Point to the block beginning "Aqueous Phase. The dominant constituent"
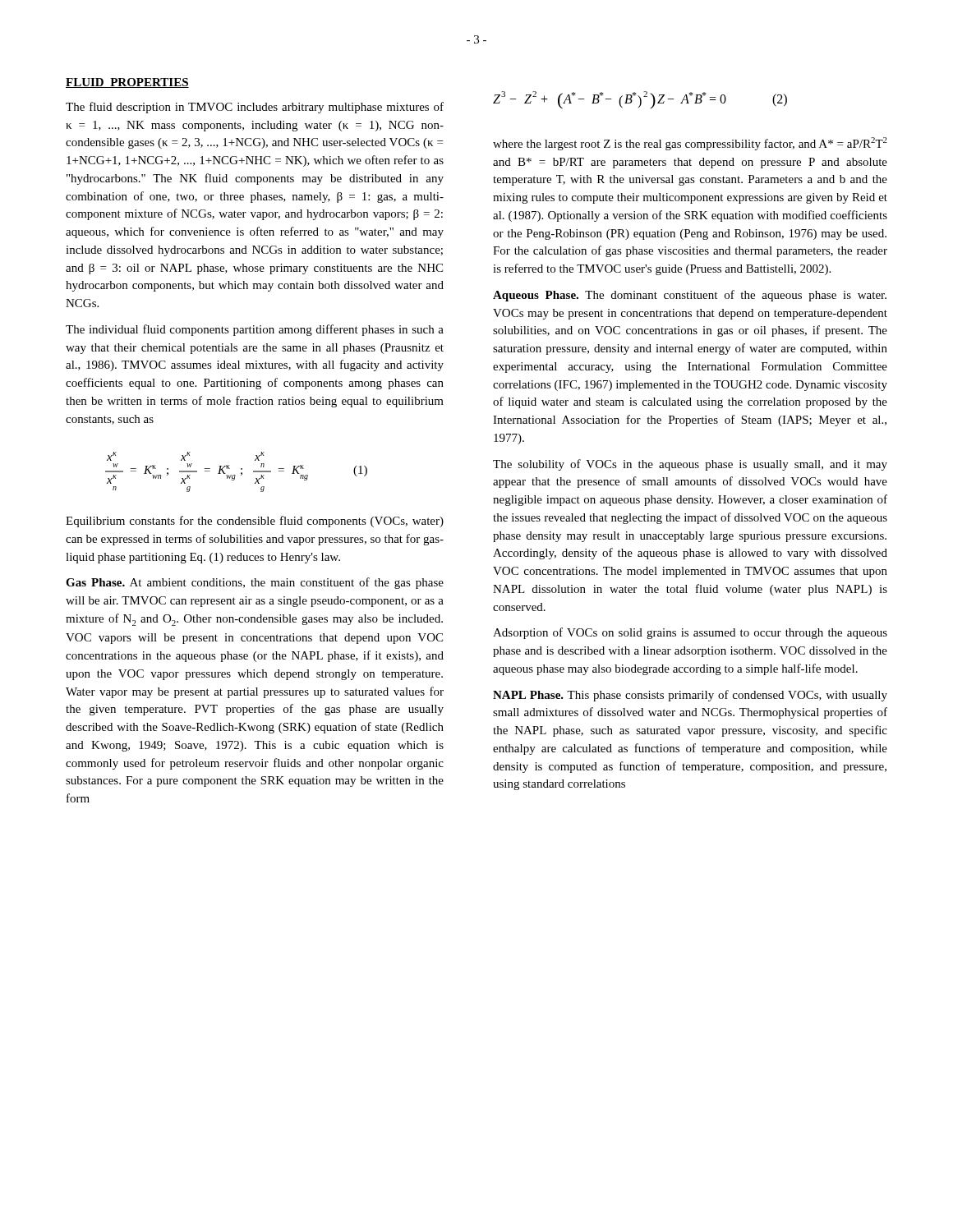 tap(690, 366)
